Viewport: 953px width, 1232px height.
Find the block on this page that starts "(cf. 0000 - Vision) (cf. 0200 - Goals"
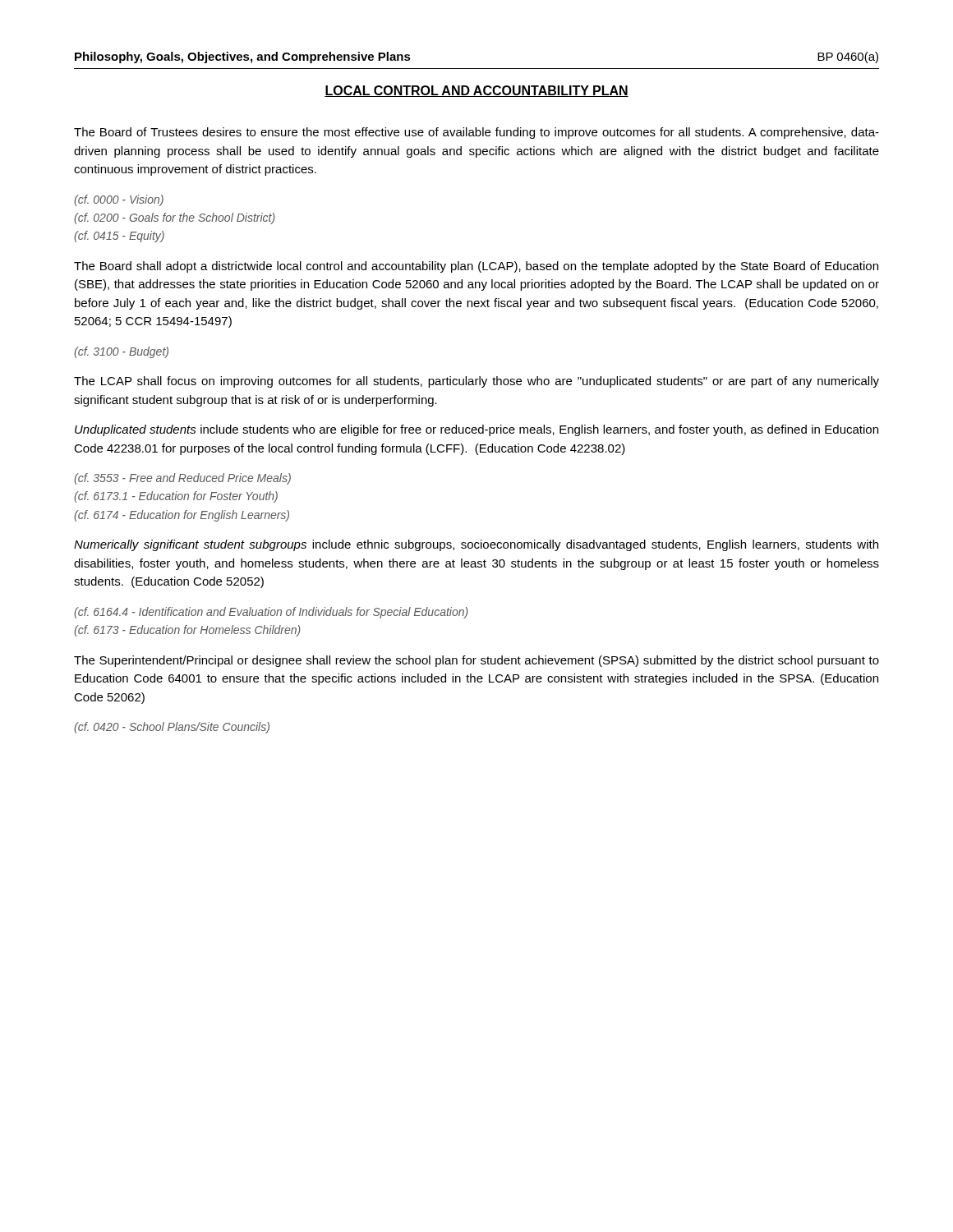tap(175, 218)
